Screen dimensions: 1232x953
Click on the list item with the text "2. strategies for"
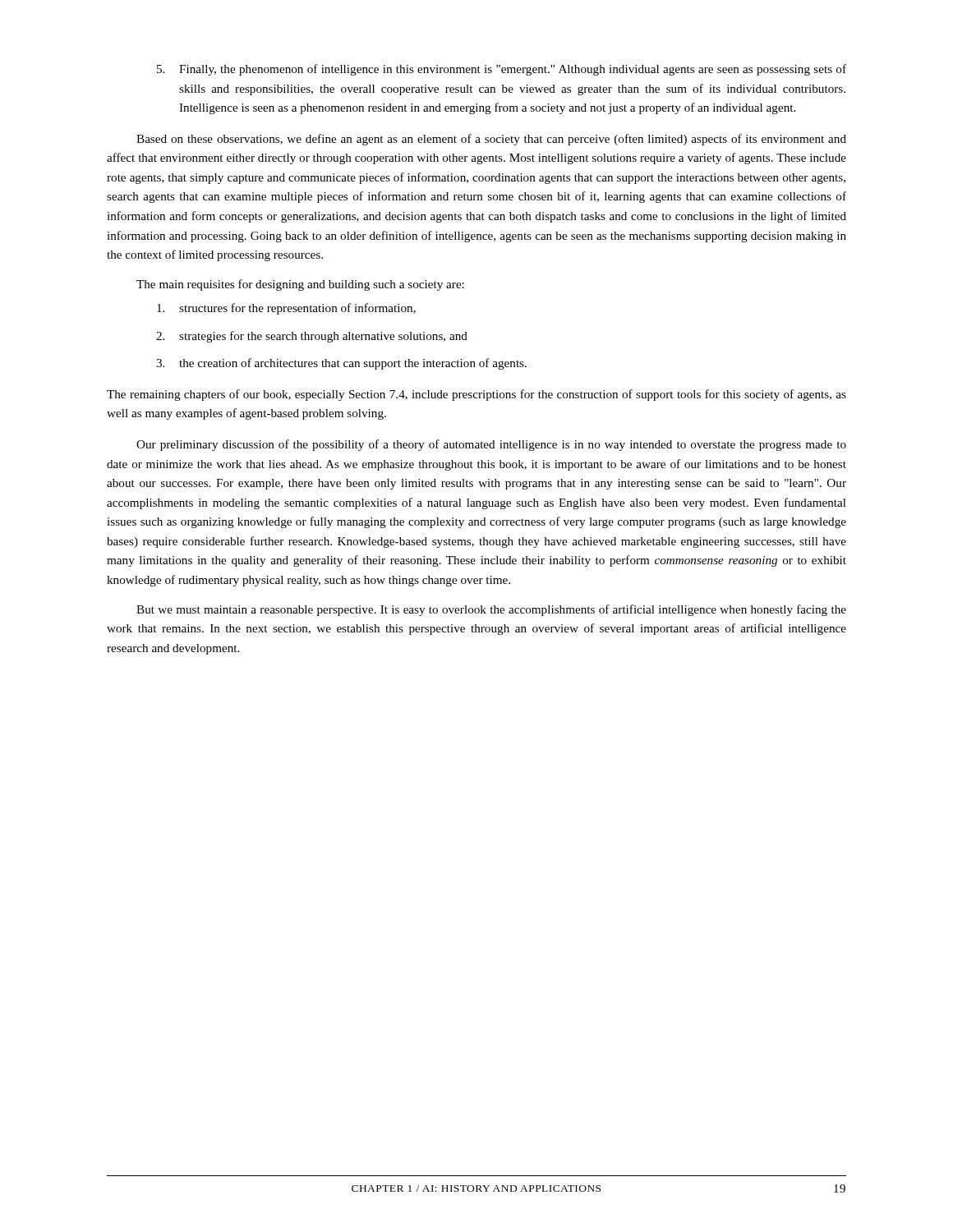tap(312, 336)
